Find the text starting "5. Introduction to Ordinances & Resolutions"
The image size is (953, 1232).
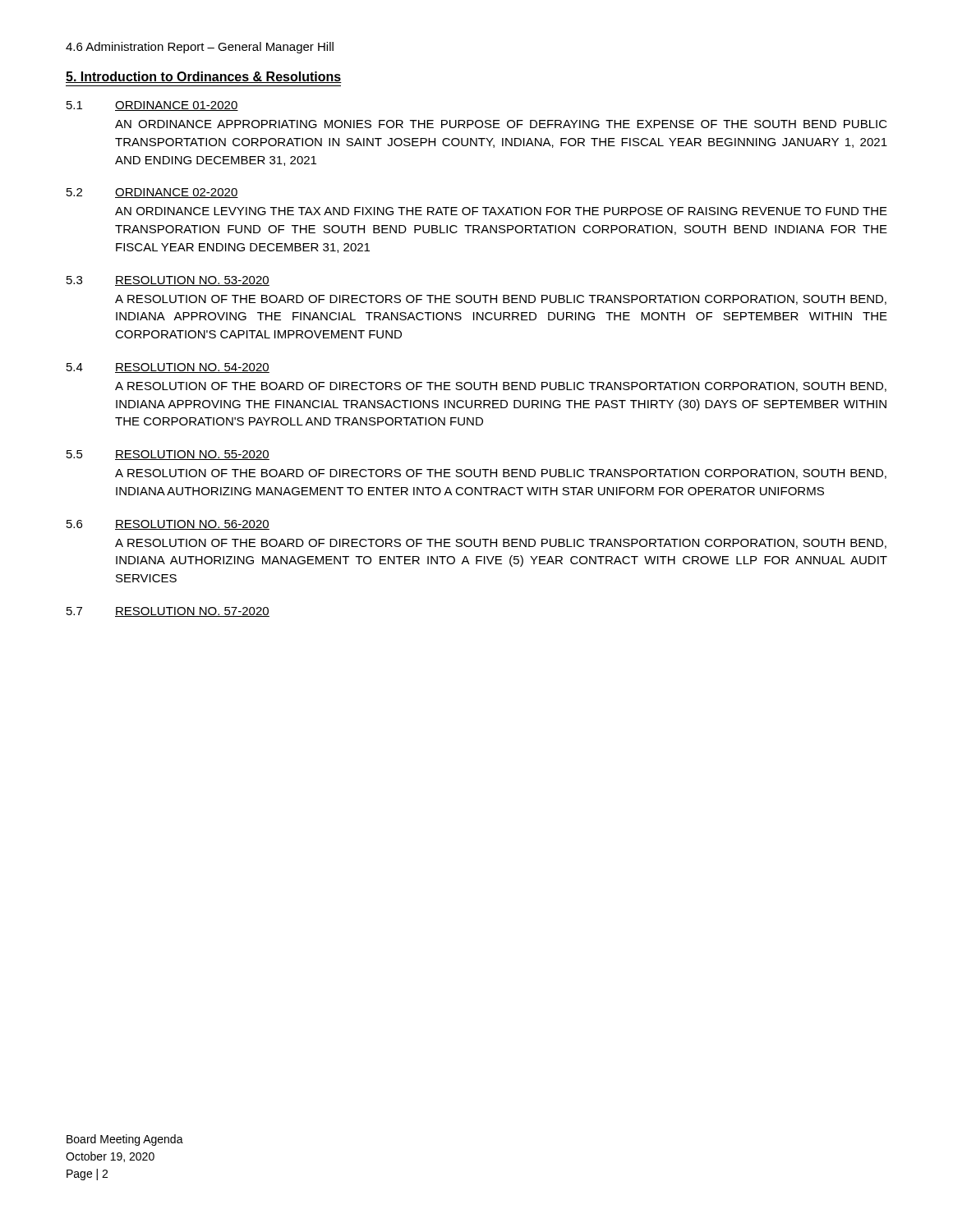coord(203,78)
